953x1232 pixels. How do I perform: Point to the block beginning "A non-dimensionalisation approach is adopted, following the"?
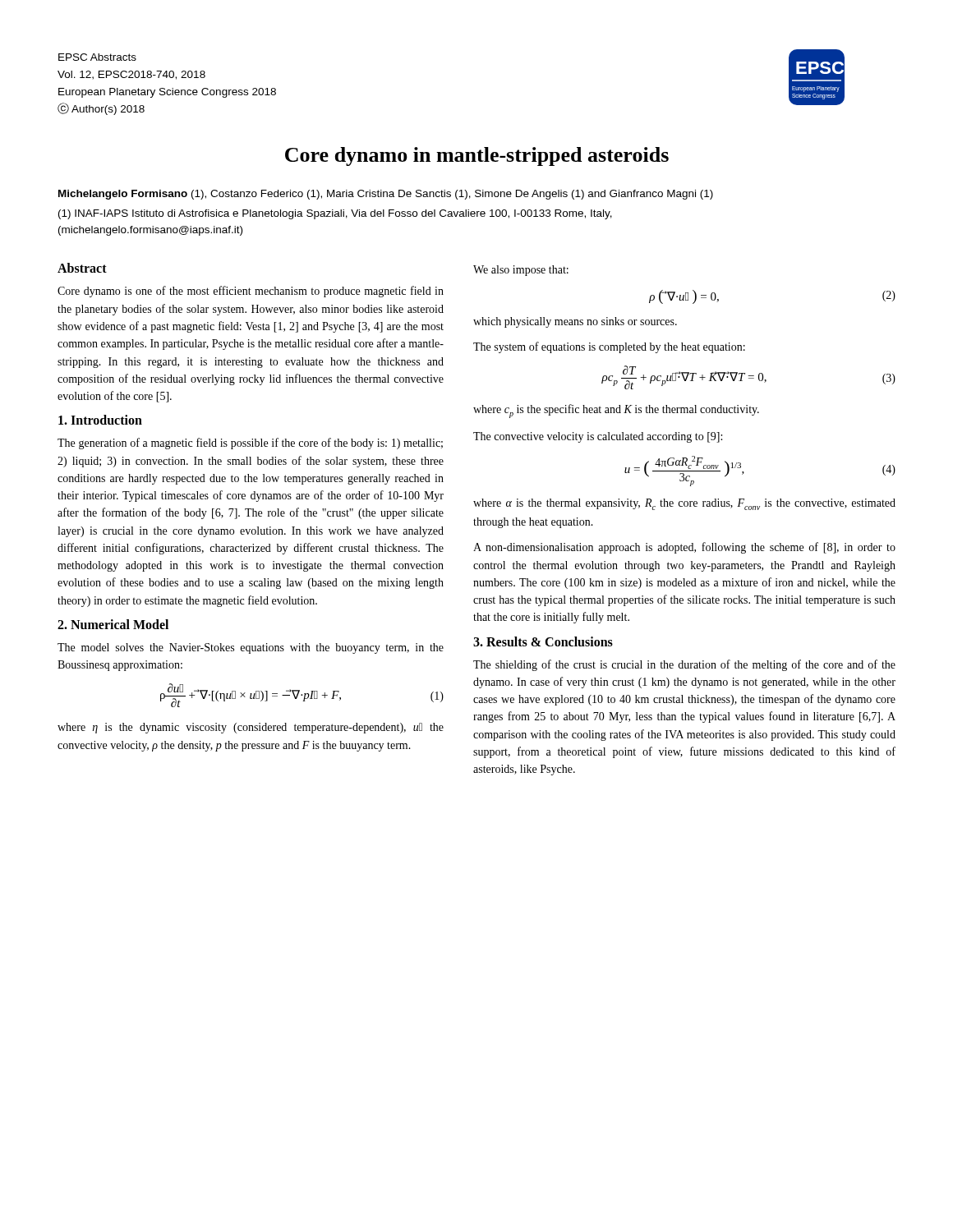(684, 583)
